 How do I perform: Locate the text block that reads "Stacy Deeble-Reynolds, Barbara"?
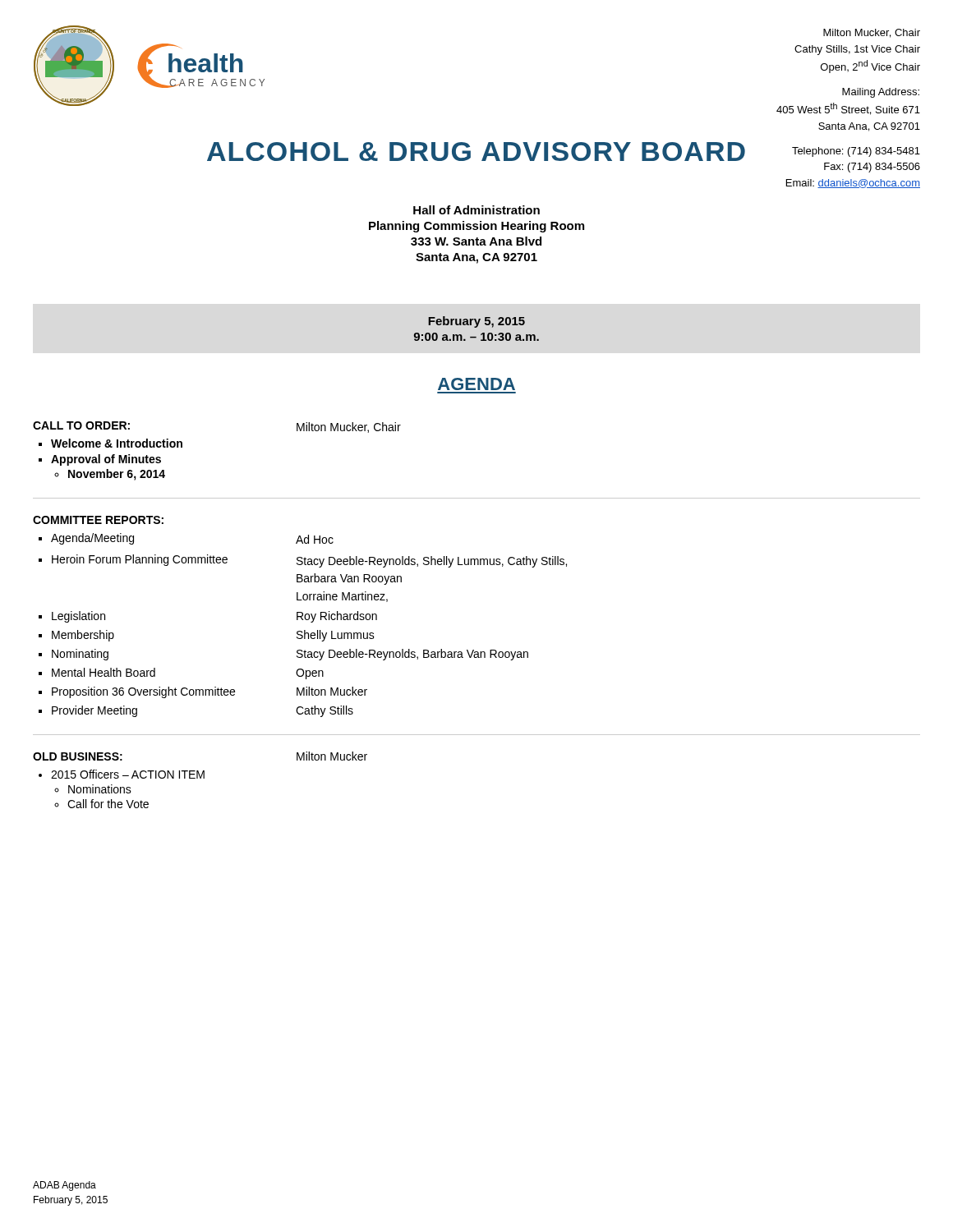point(412,654)
